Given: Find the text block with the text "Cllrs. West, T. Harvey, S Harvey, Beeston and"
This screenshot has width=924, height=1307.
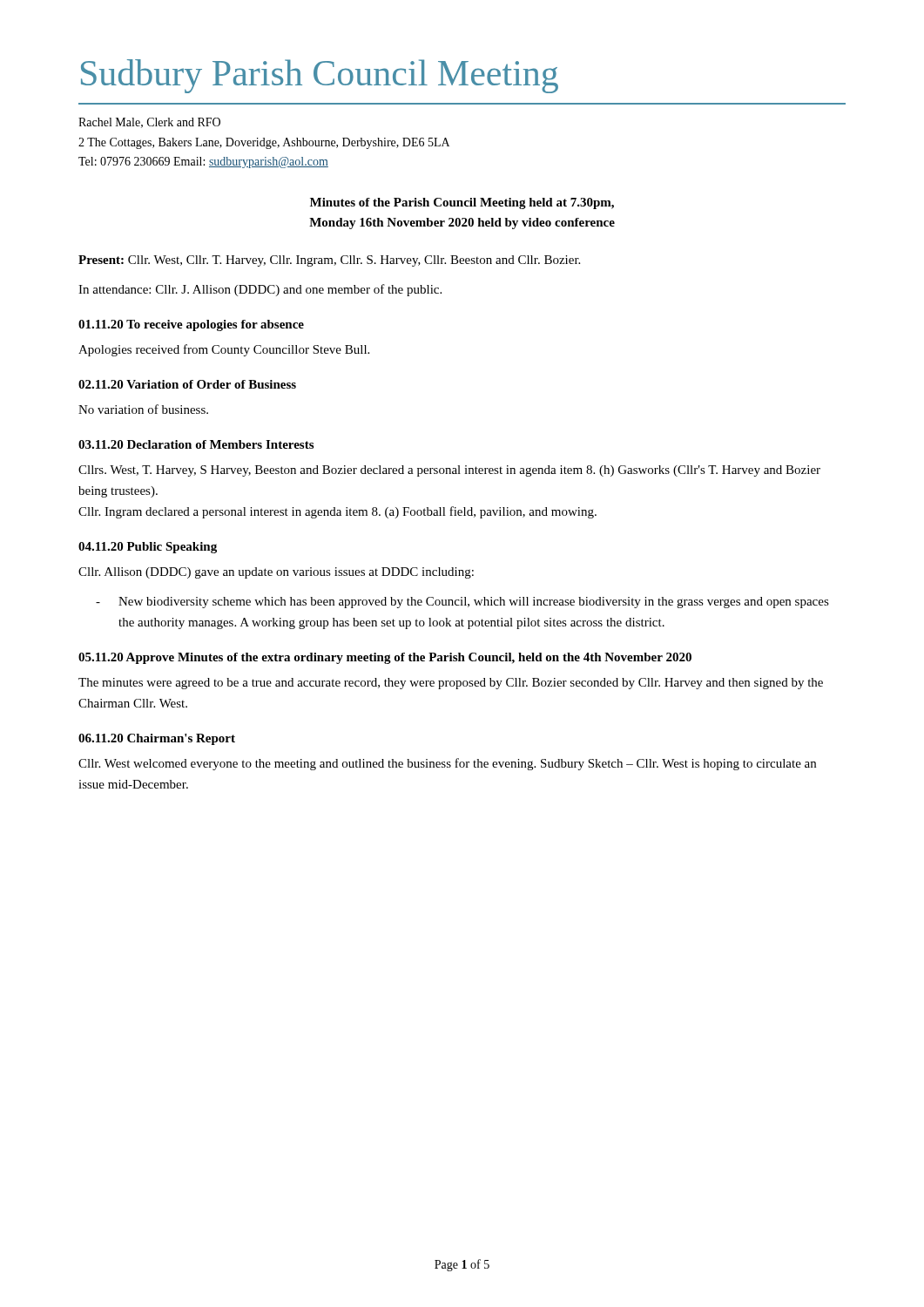Looking at the screenshot, I should coord(449,471).
